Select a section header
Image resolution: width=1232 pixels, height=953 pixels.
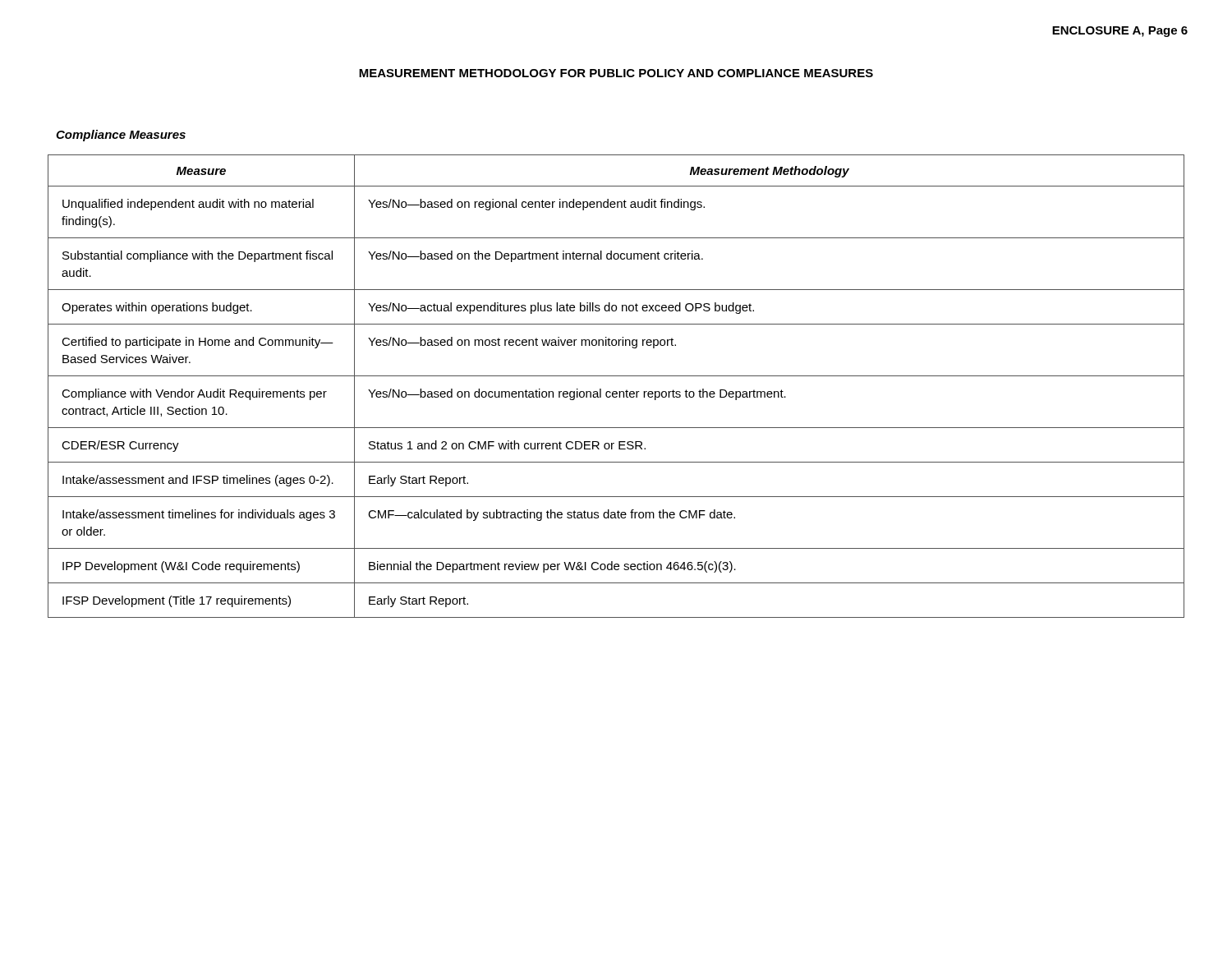tap(121, 134)
